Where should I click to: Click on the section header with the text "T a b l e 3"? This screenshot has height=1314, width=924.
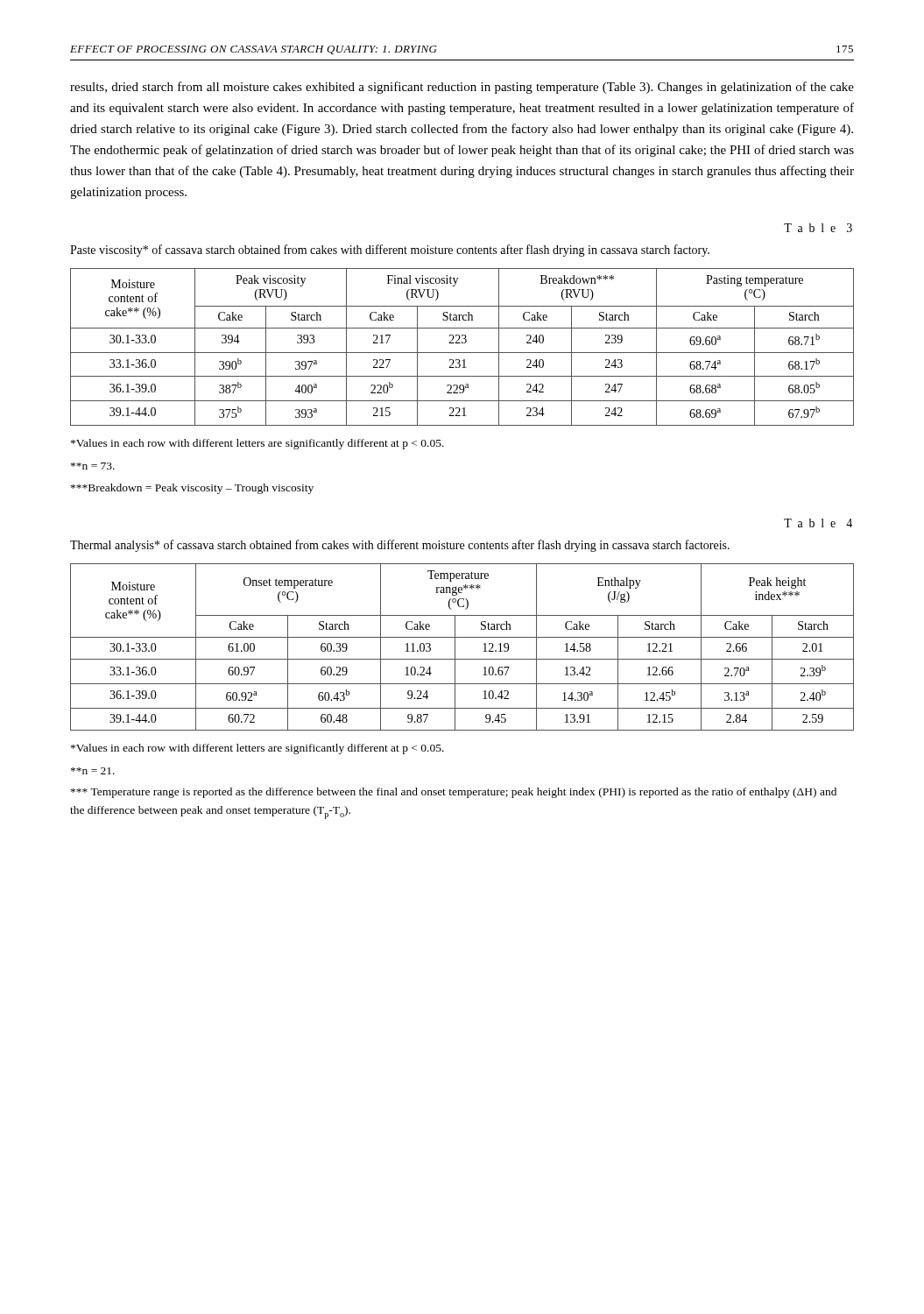819,228
